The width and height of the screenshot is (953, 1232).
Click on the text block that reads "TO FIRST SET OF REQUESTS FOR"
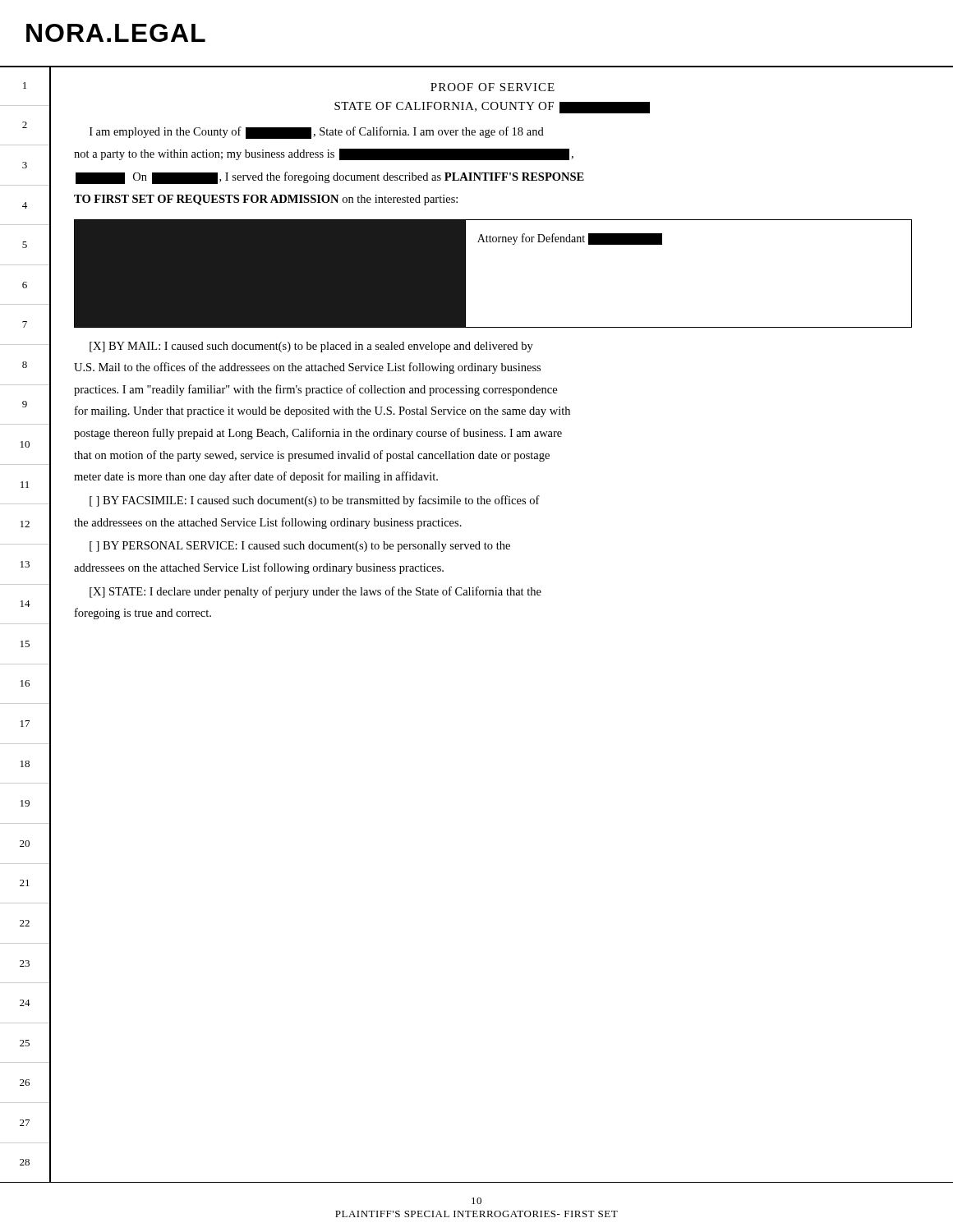point(266,199)
